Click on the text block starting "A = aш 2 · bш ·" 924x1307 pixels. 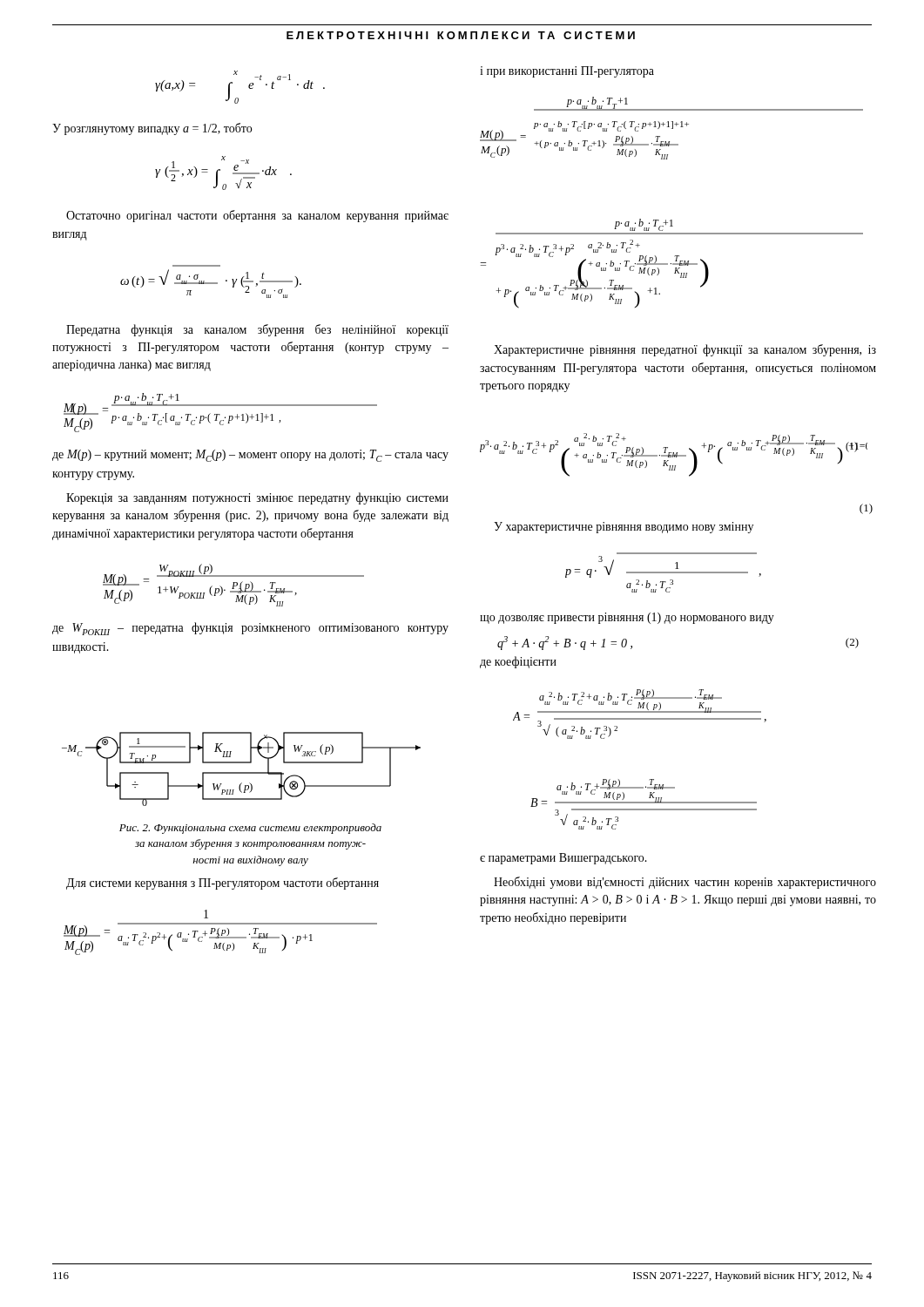coord(678,717)
